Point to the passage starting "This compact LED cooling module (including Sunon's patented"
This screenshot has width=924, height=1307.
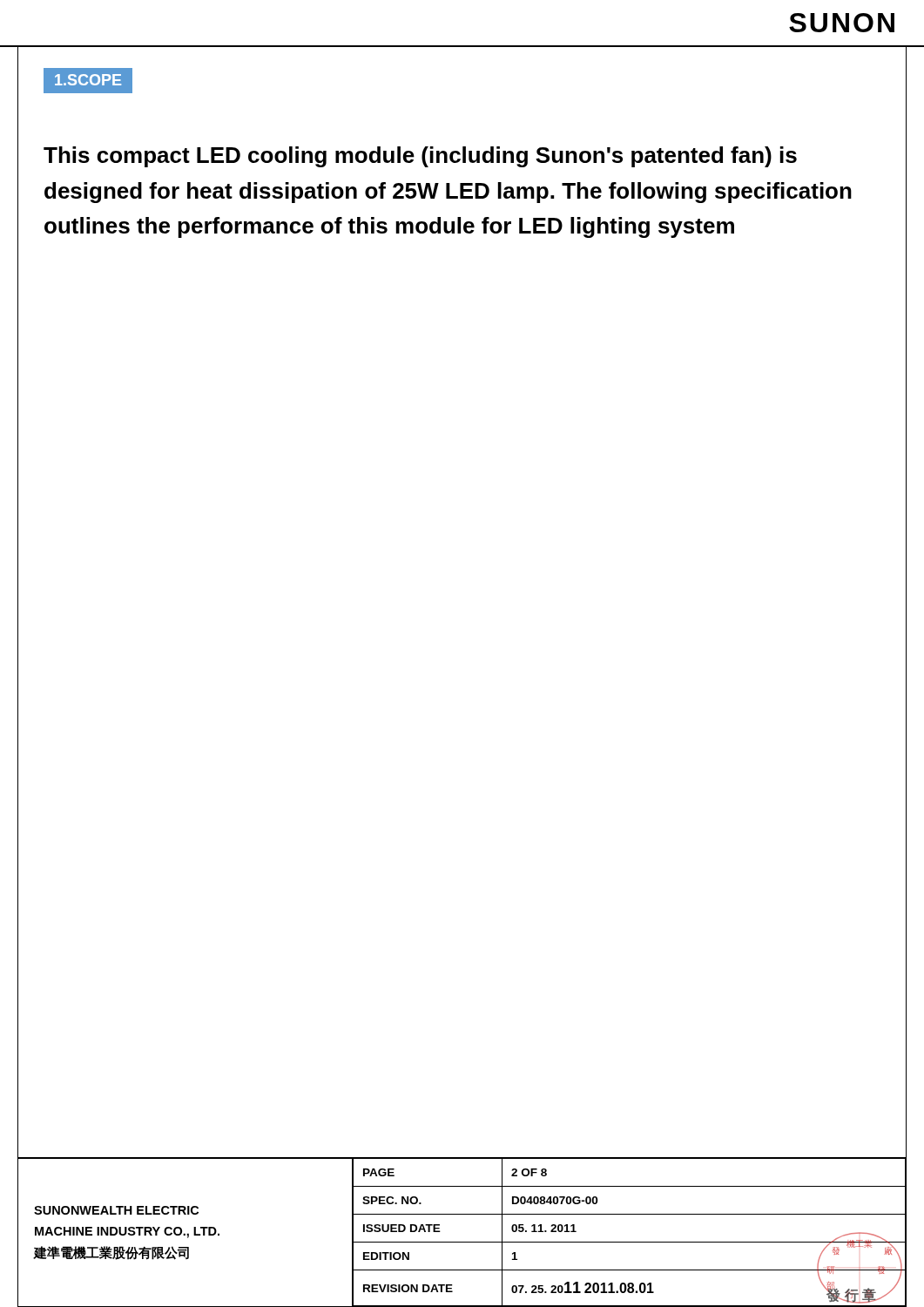tap(448, 190)
